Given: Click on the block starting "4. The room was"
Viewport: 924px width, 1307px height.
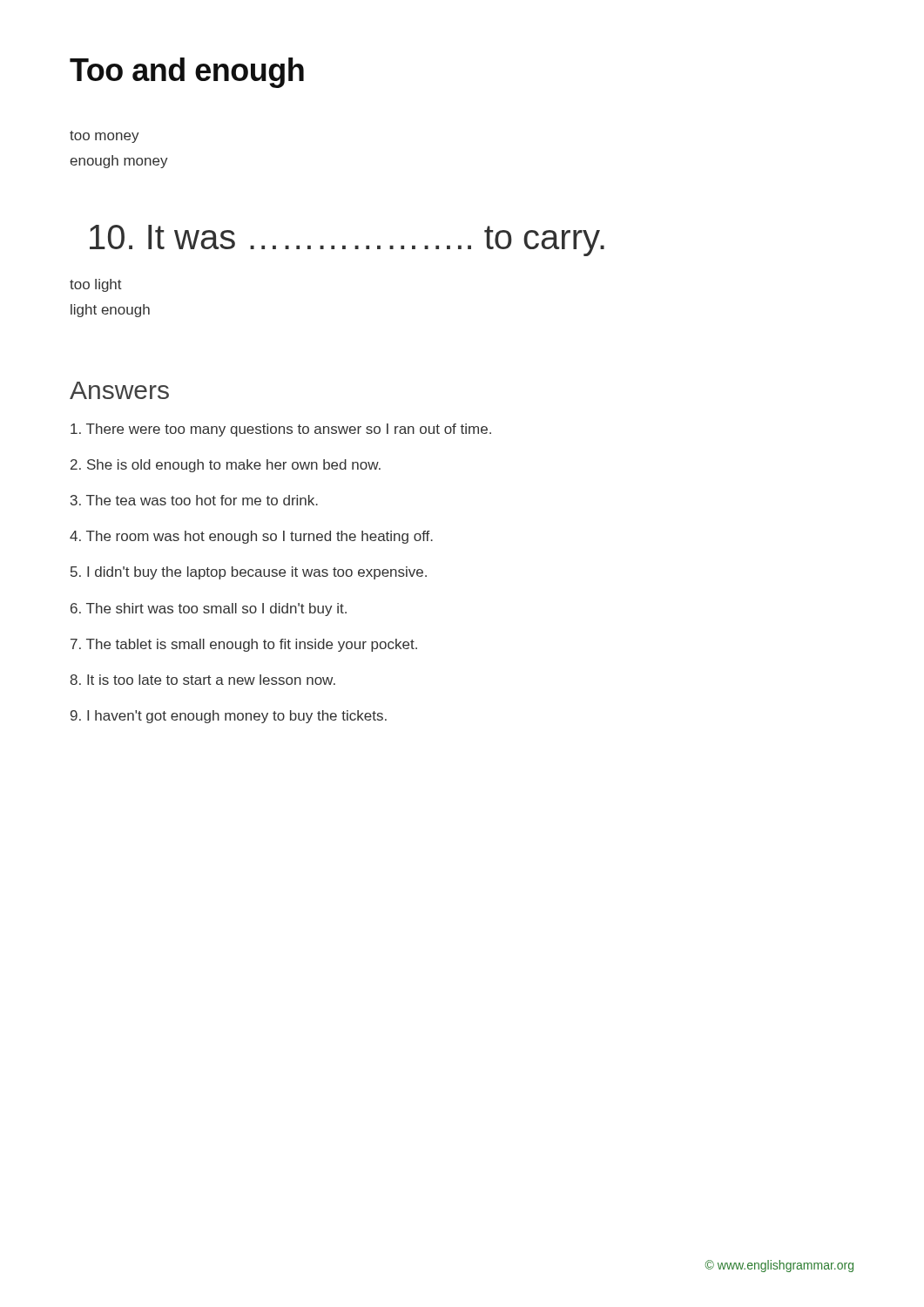Looking at the screenshot, I should (x=252, y=536).
